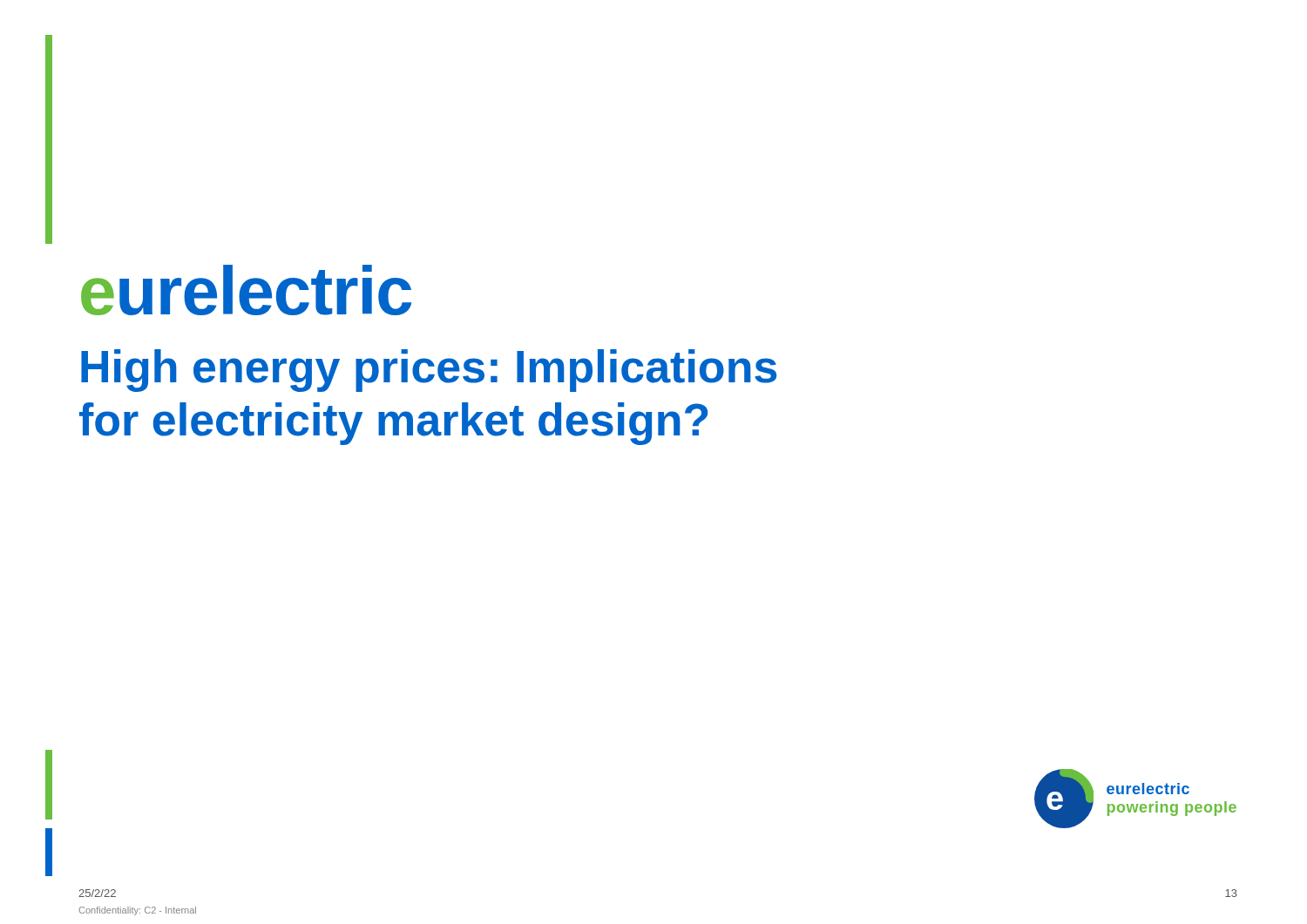Locate a logo
Screen dimensions: 924x1307
coord(1136,799)
